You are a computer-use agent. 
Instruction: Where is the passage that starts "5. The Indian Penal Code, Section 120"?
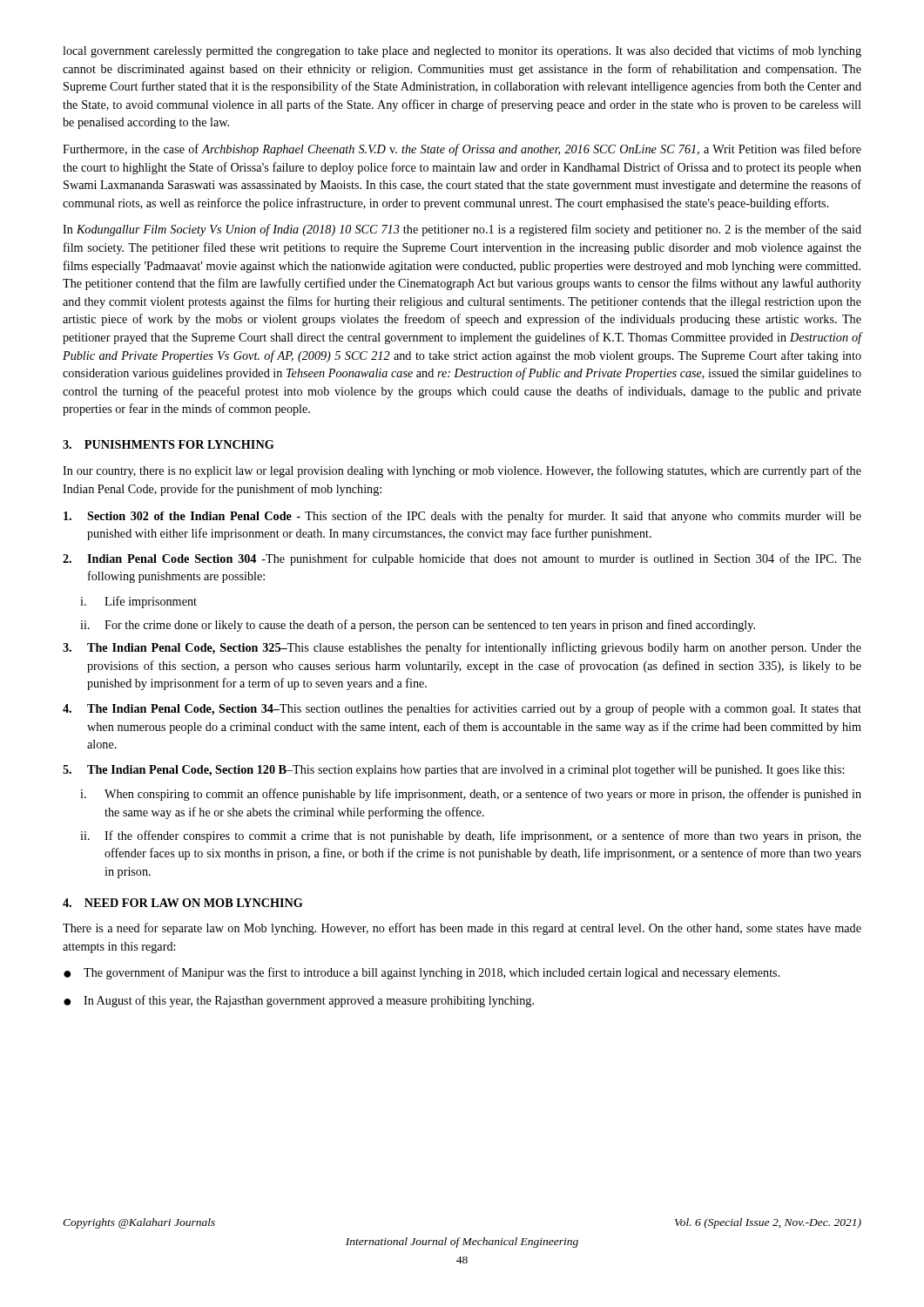click(x=462, y=769)
